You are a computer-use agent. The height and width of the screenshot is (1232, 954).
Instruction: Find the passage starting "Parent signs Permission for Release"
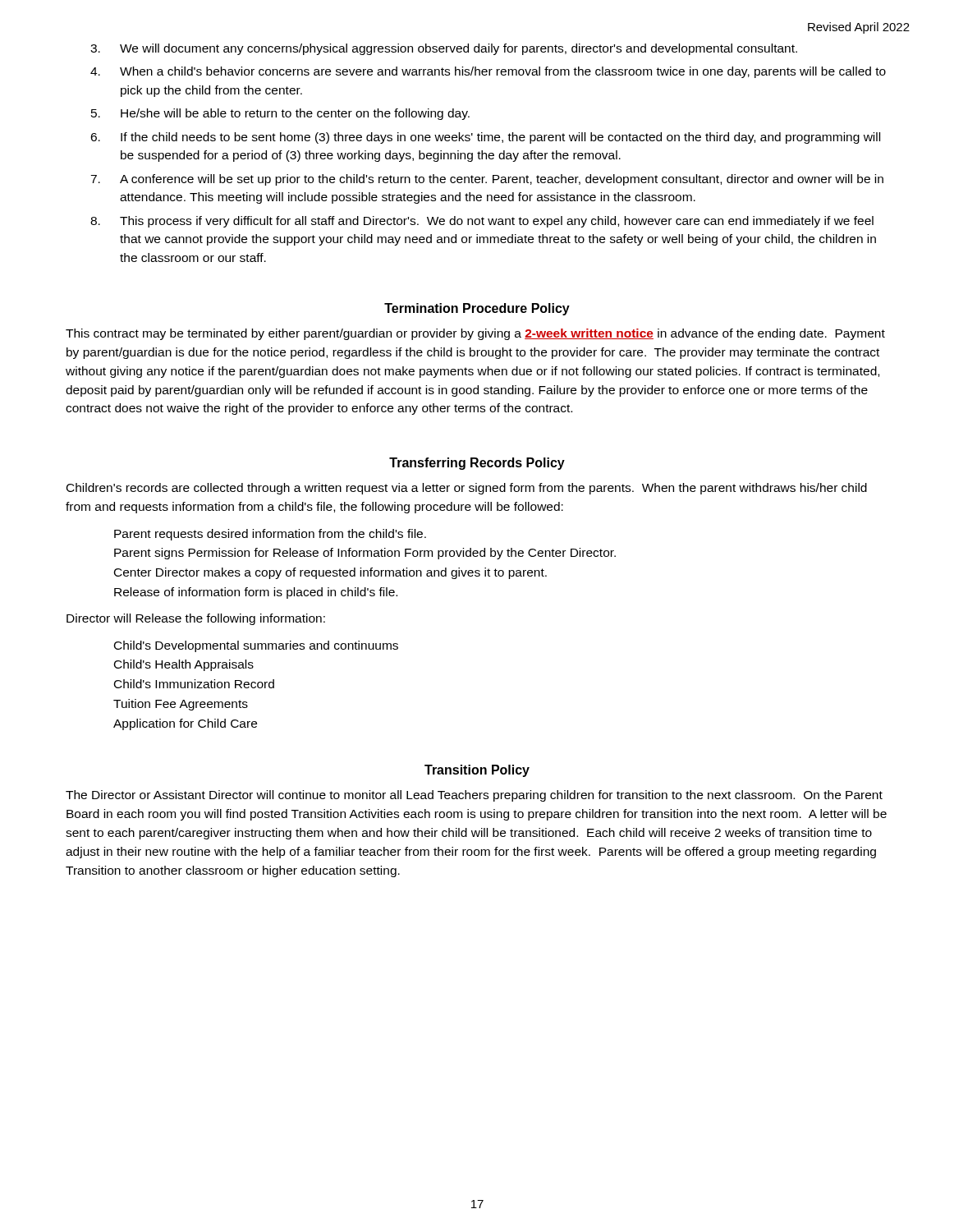(x=365, y=553)
